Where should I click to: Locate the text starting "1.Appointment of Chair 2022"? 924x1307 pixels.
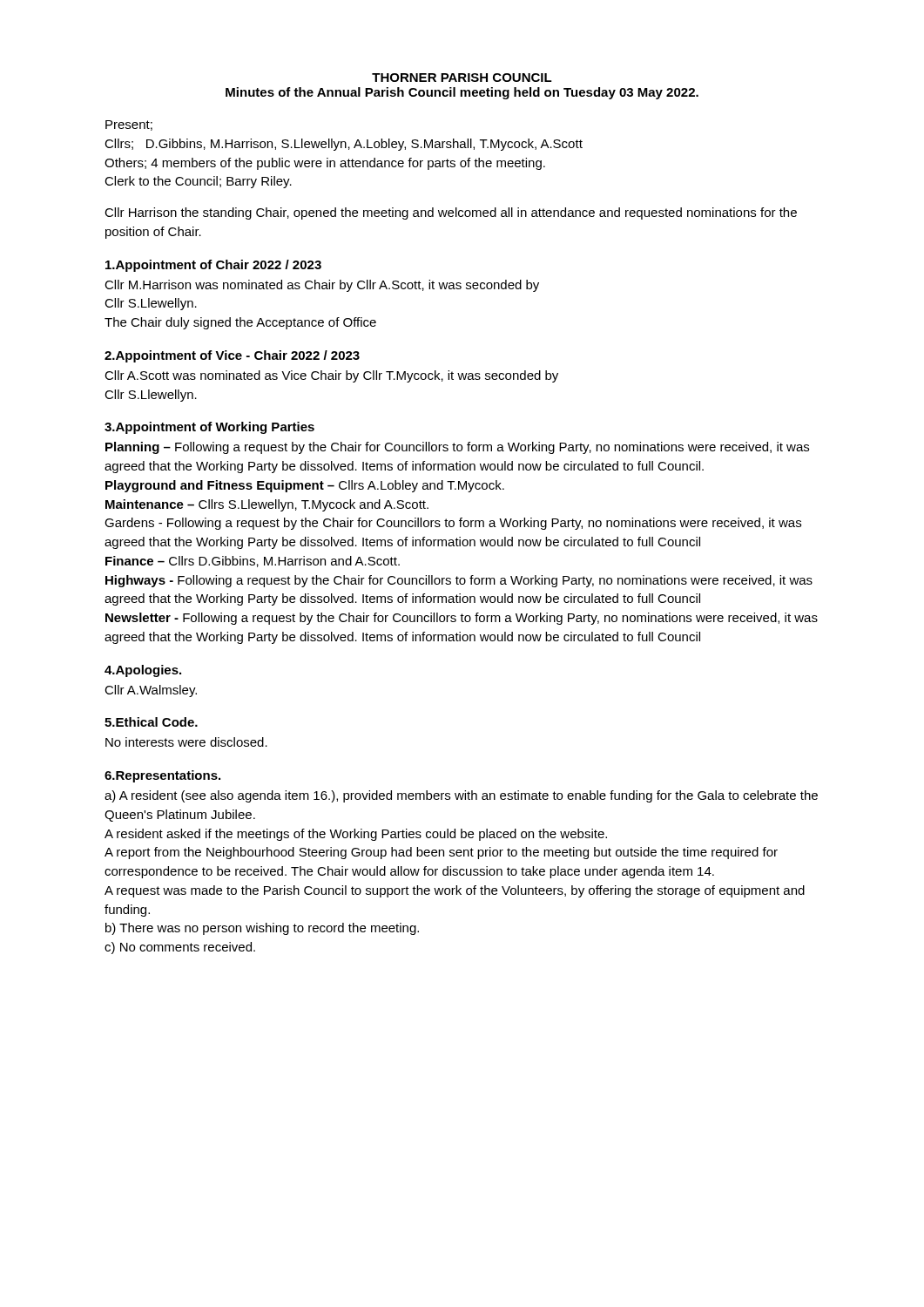pos(213,264)
